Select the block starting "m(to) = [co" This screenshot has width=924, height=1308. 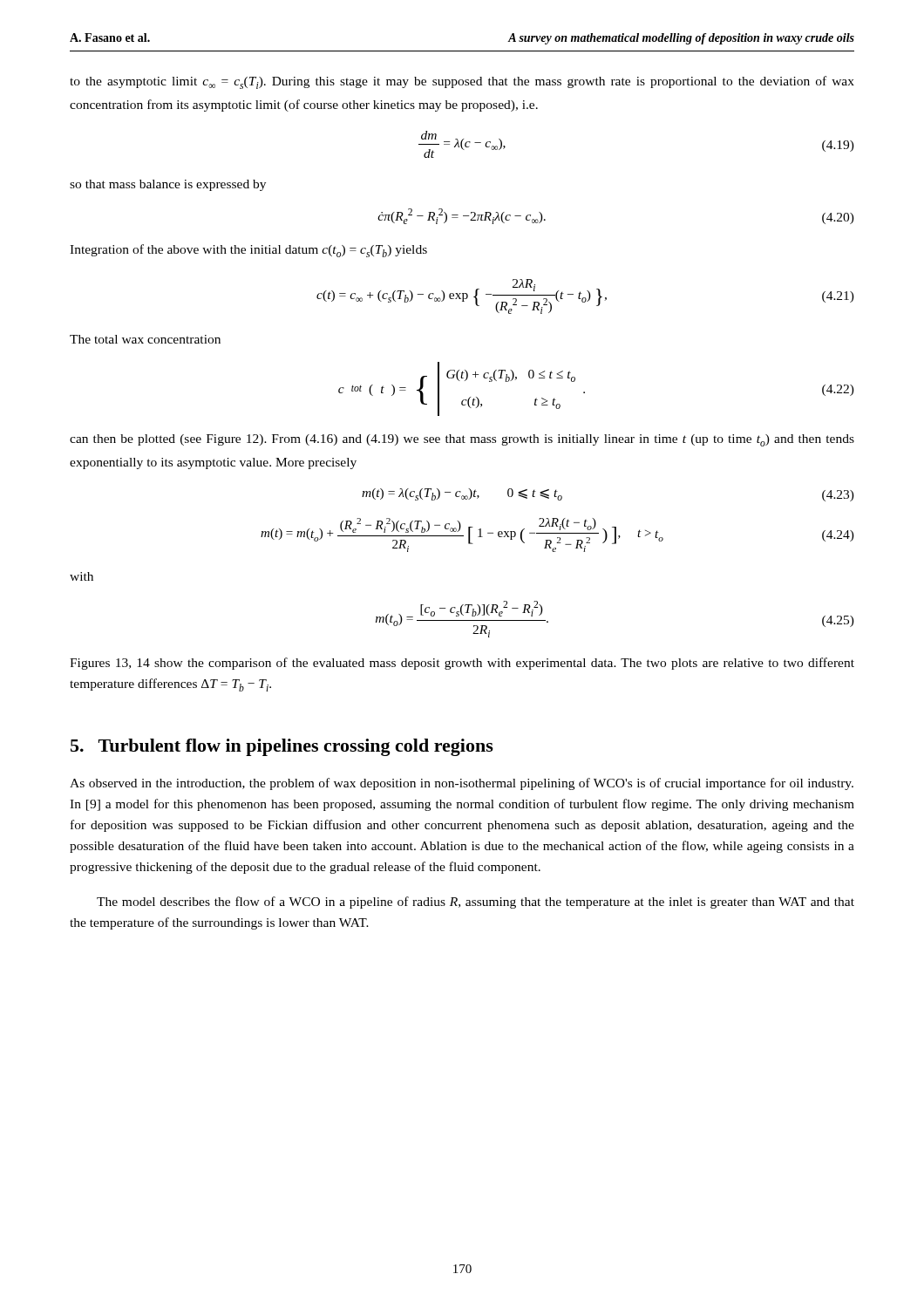coord(481,620)
